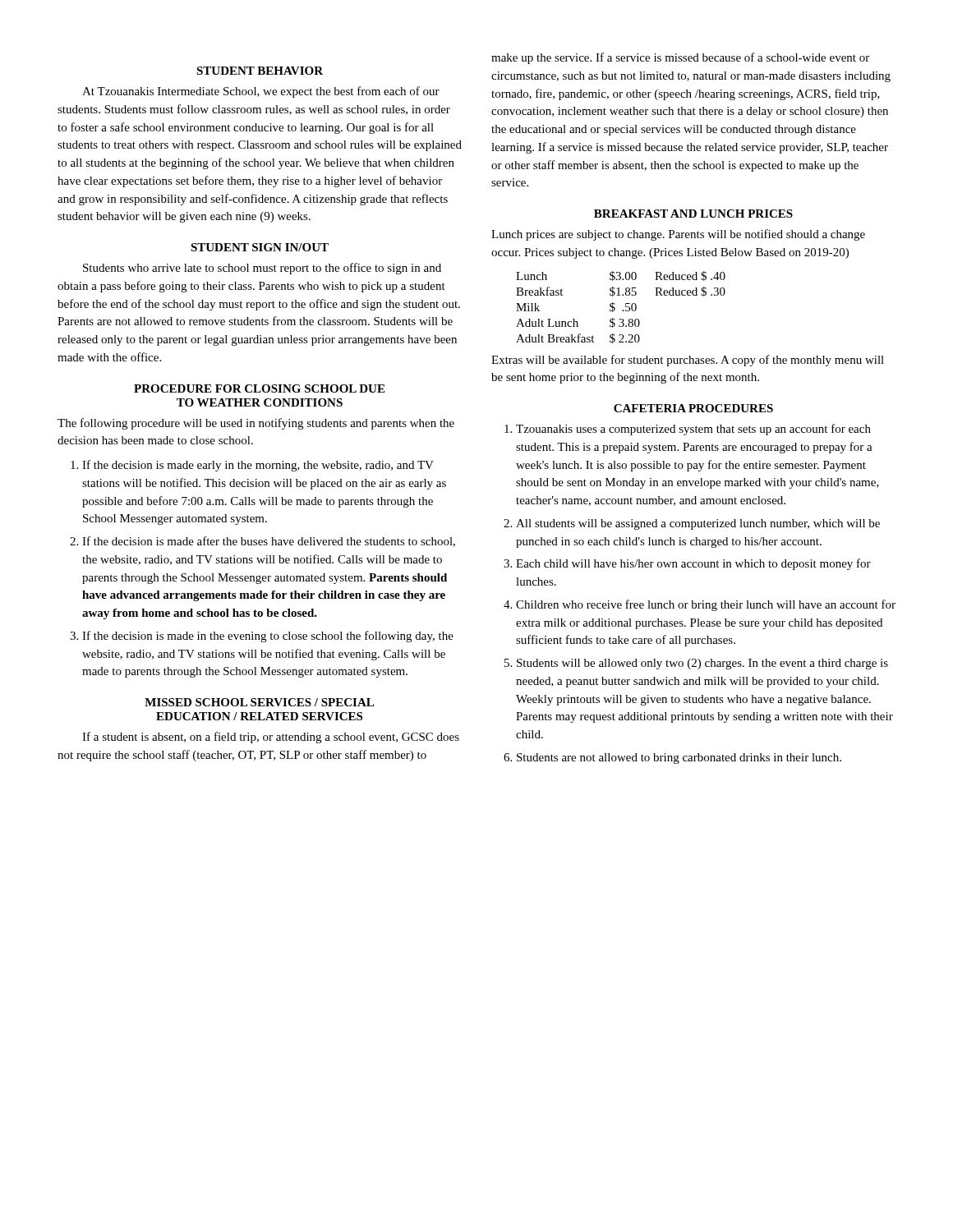Locate the text block with the text "If a student is"
Viewport: 953px width, 1232px height.
[260, 746]
